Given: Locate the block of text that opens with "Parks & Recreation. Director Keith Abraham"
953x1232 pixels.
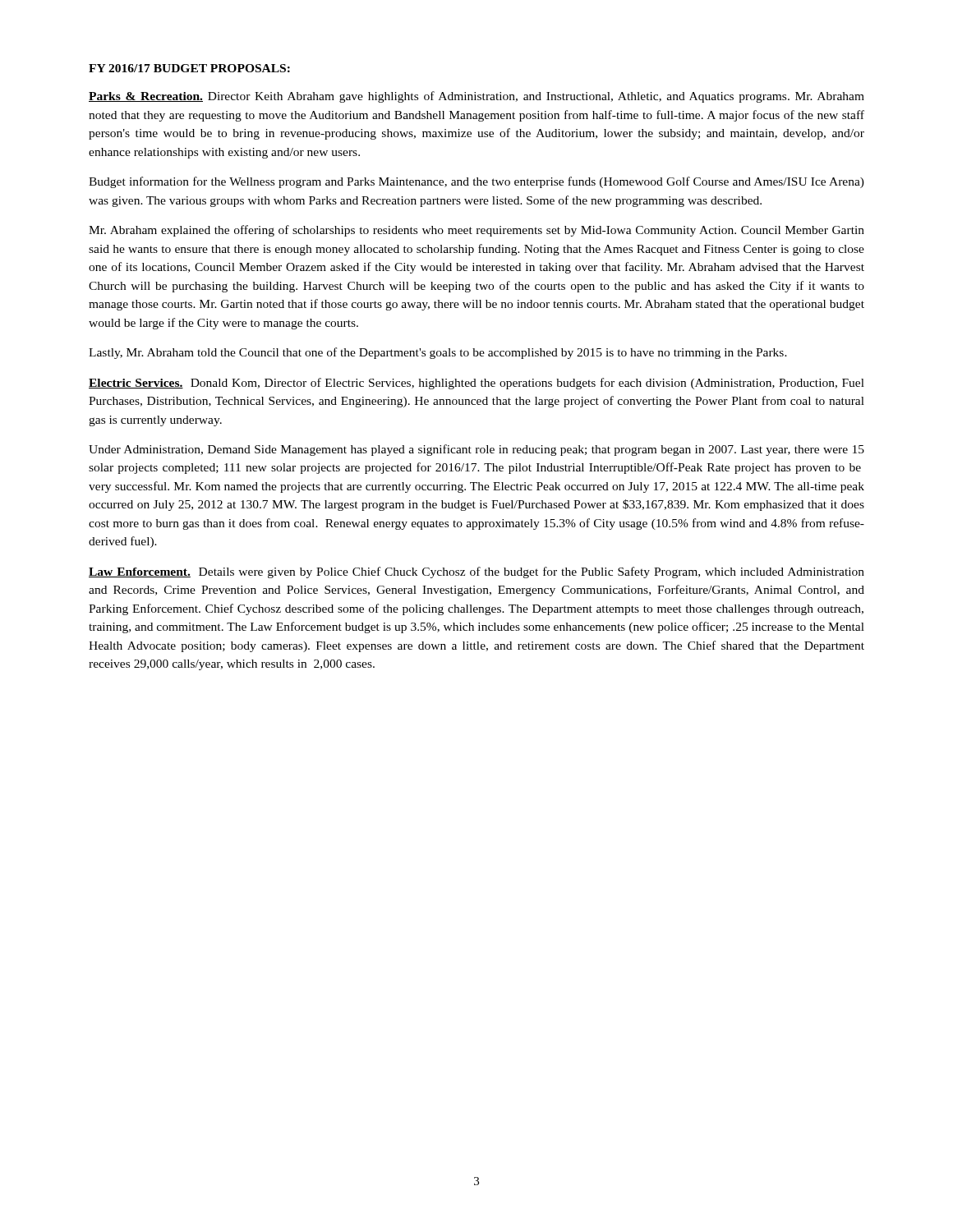Looking at the screenshot, I should (x=476, y=124).
